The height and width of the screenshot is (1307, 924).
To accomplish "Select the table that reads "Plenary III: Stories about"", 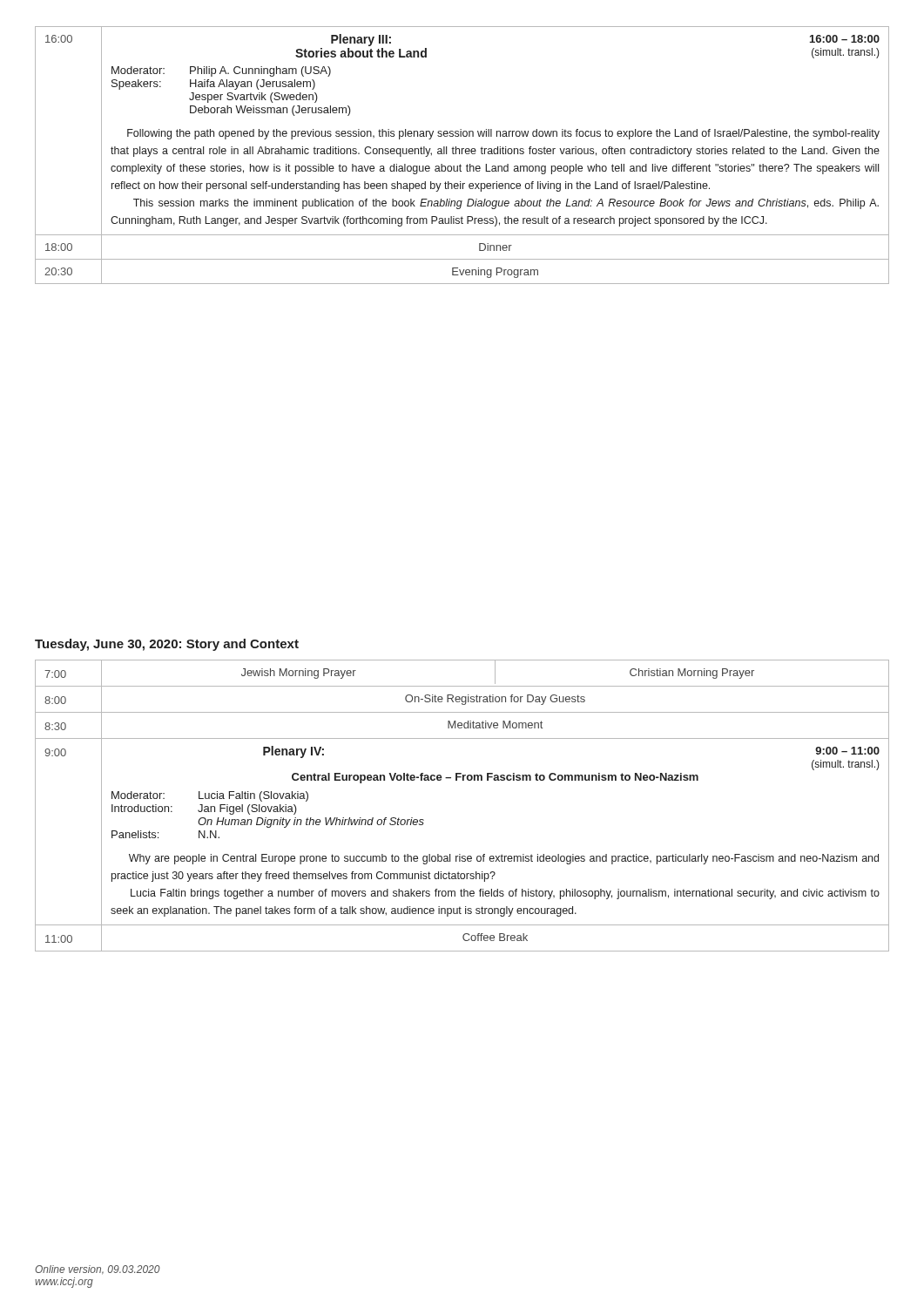I will pyautogui.click(x=462, y=155).
